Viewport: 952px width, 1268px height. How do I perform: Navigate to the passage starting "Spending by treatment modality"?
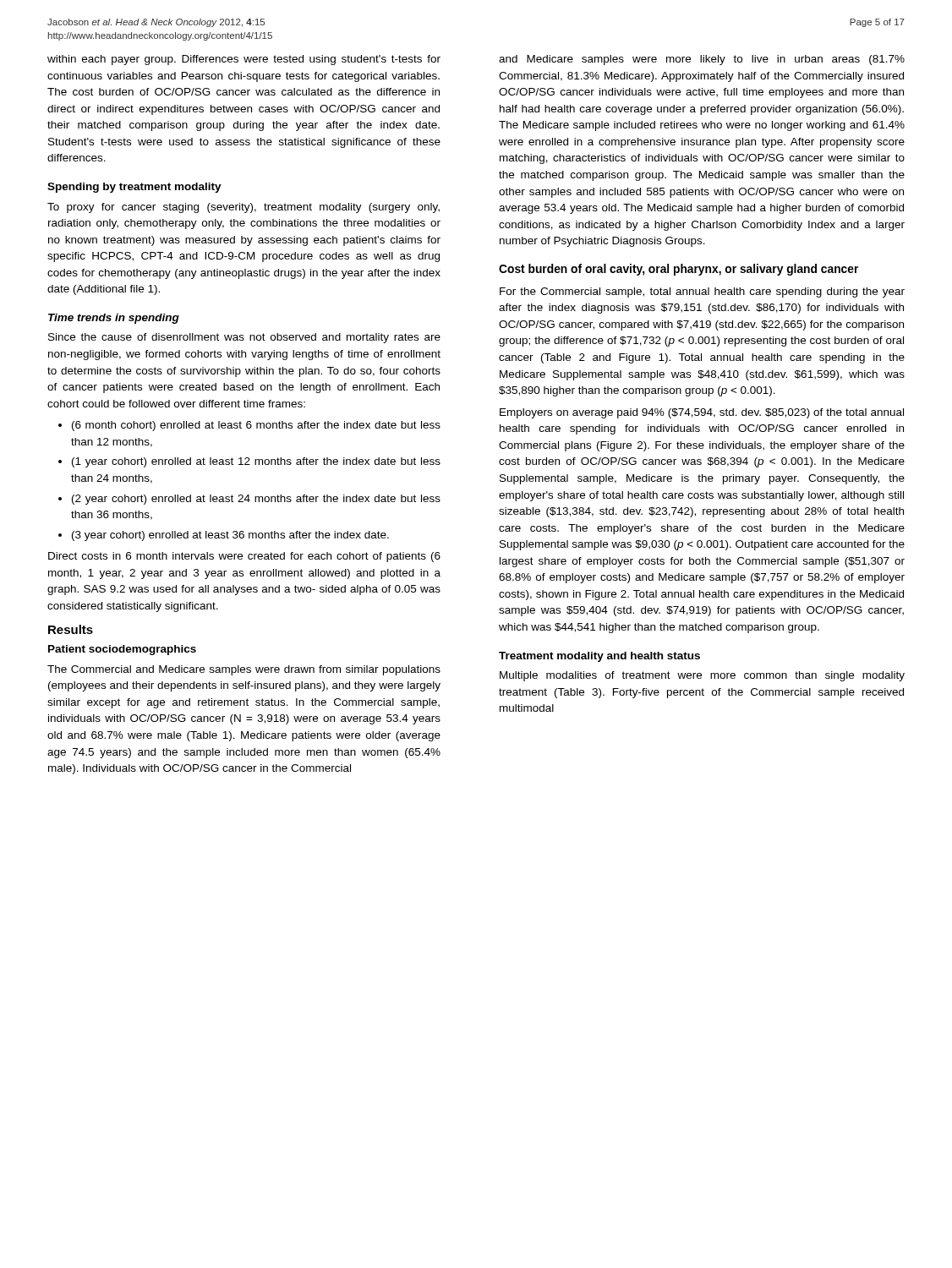point(134,186)
